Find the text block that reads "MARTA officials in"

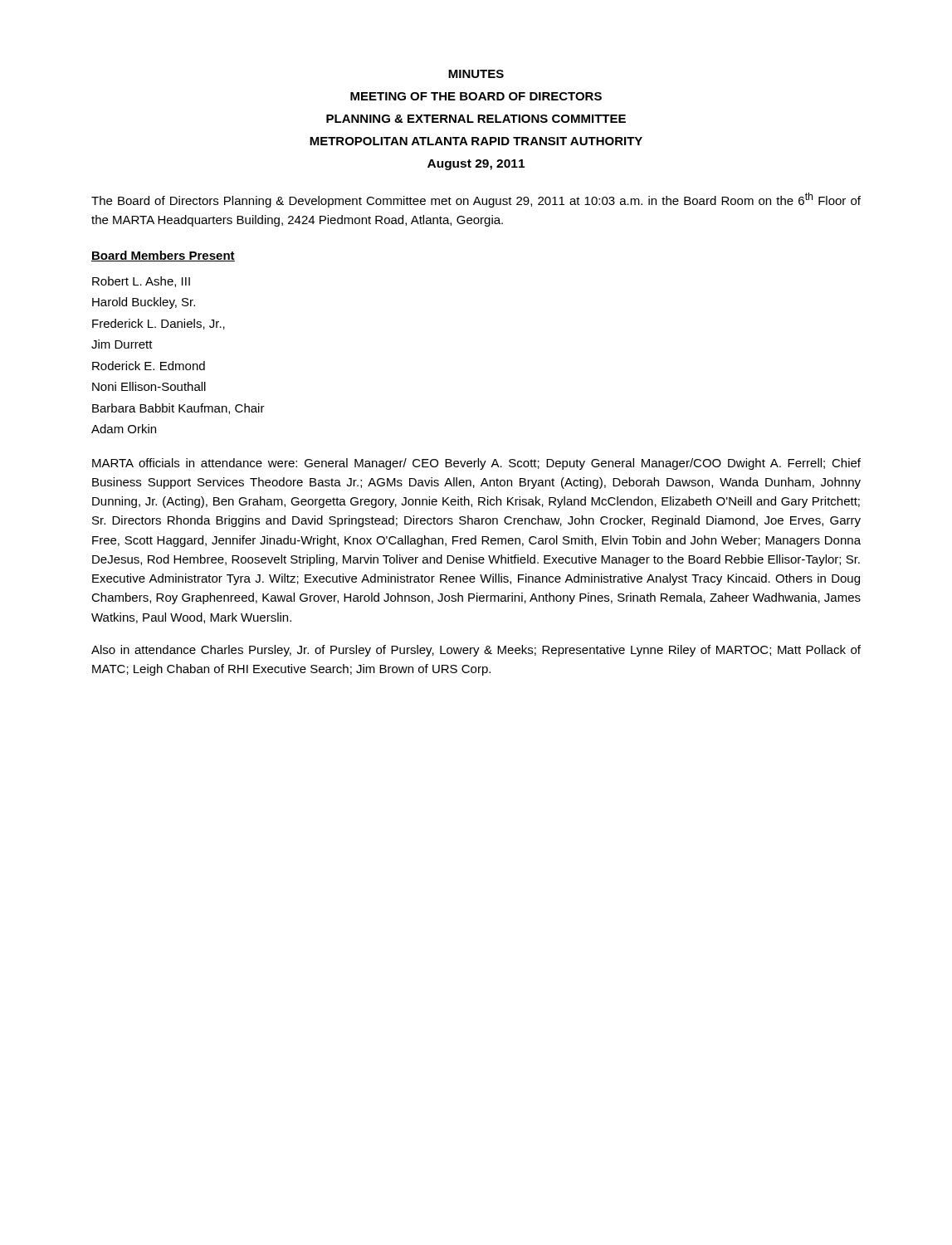(x=476, y=540)
